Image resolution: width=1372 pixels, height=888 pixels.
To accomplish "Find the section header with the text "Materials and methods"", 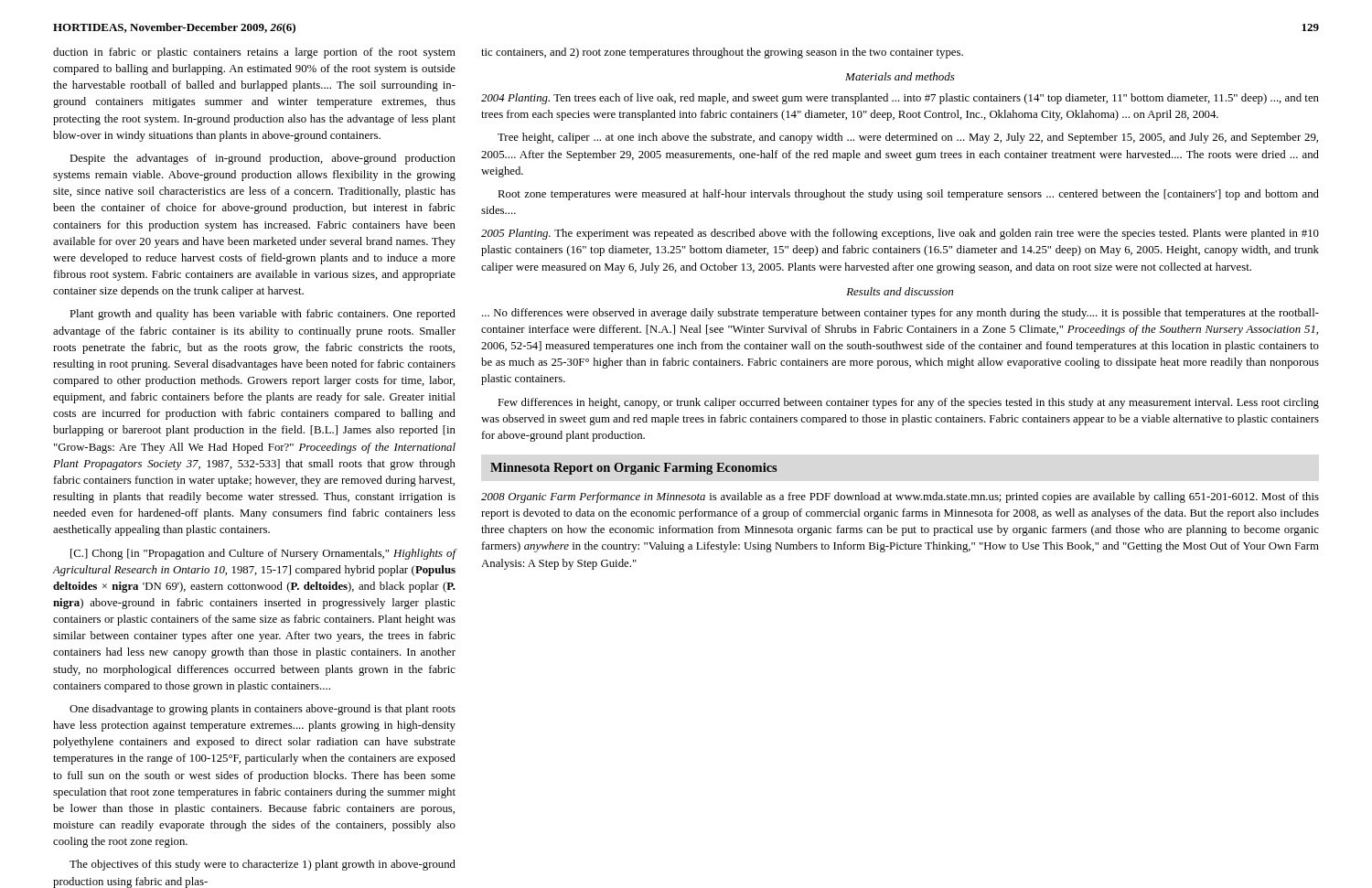I will coord(900,77).
